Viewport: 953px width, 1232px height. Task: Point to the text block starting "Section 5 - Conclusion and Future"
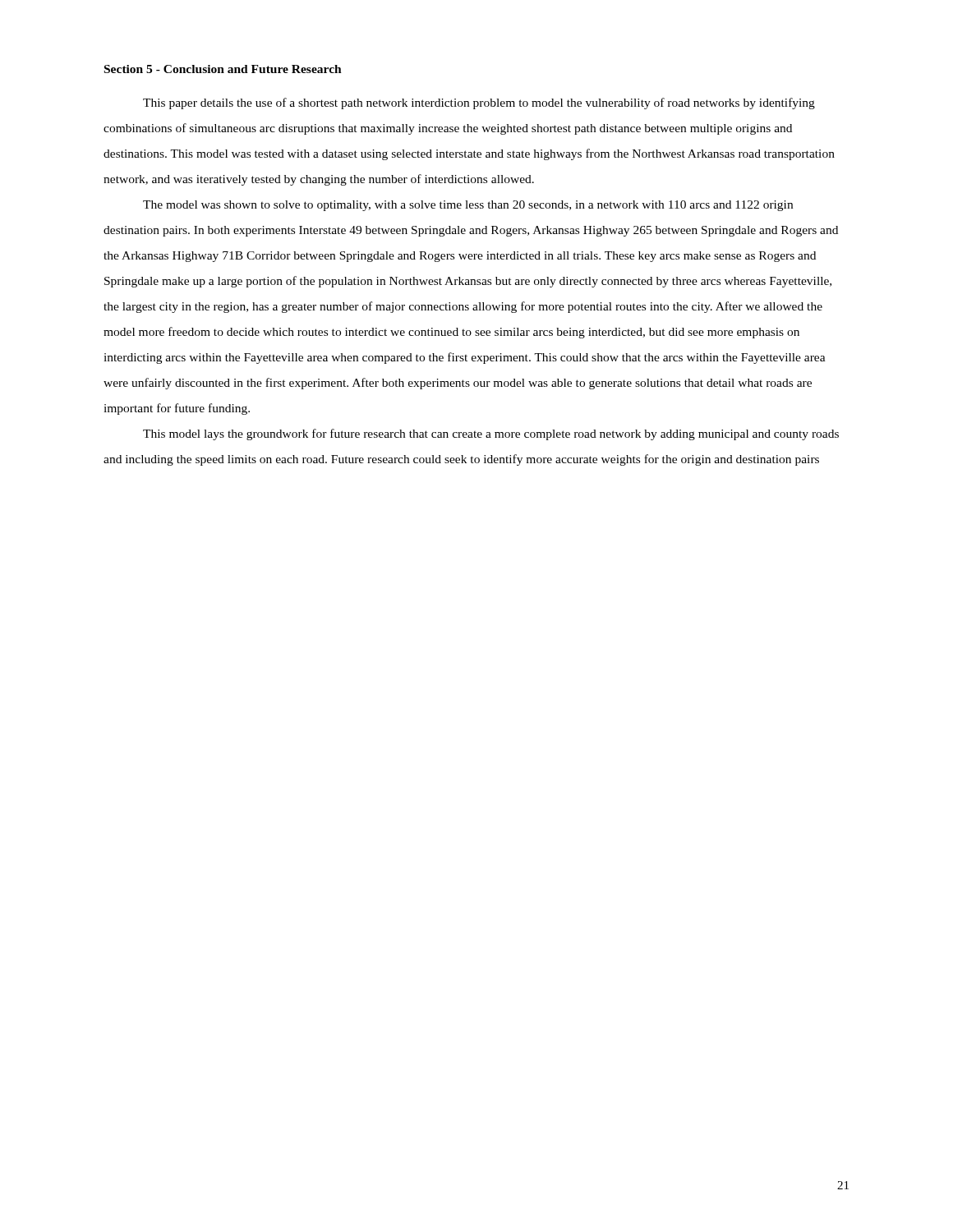pyautogui.click(x=222, y=69)
